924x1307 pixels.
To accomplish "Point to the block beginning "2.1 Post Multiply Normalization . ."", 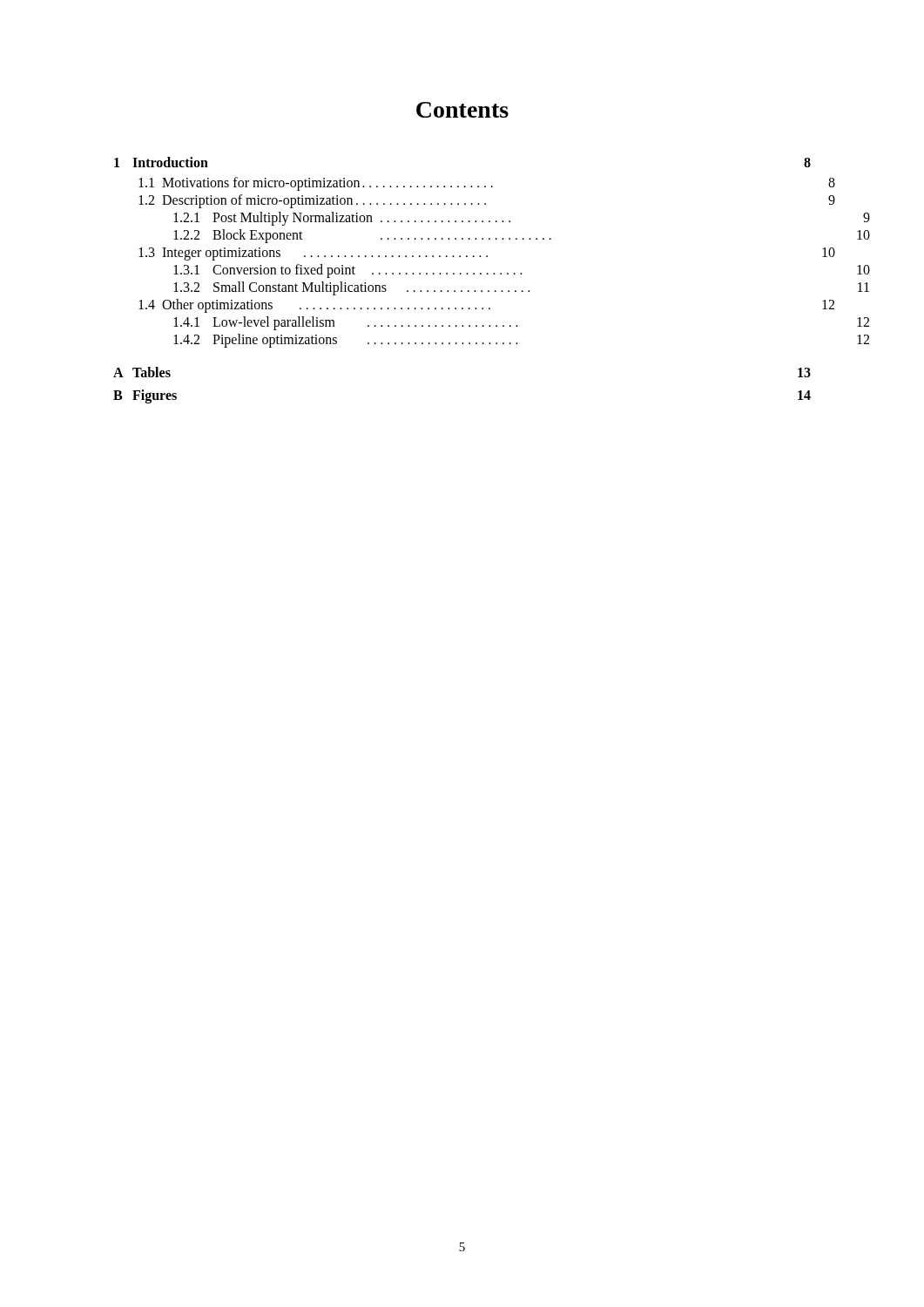I will [521, 218].
